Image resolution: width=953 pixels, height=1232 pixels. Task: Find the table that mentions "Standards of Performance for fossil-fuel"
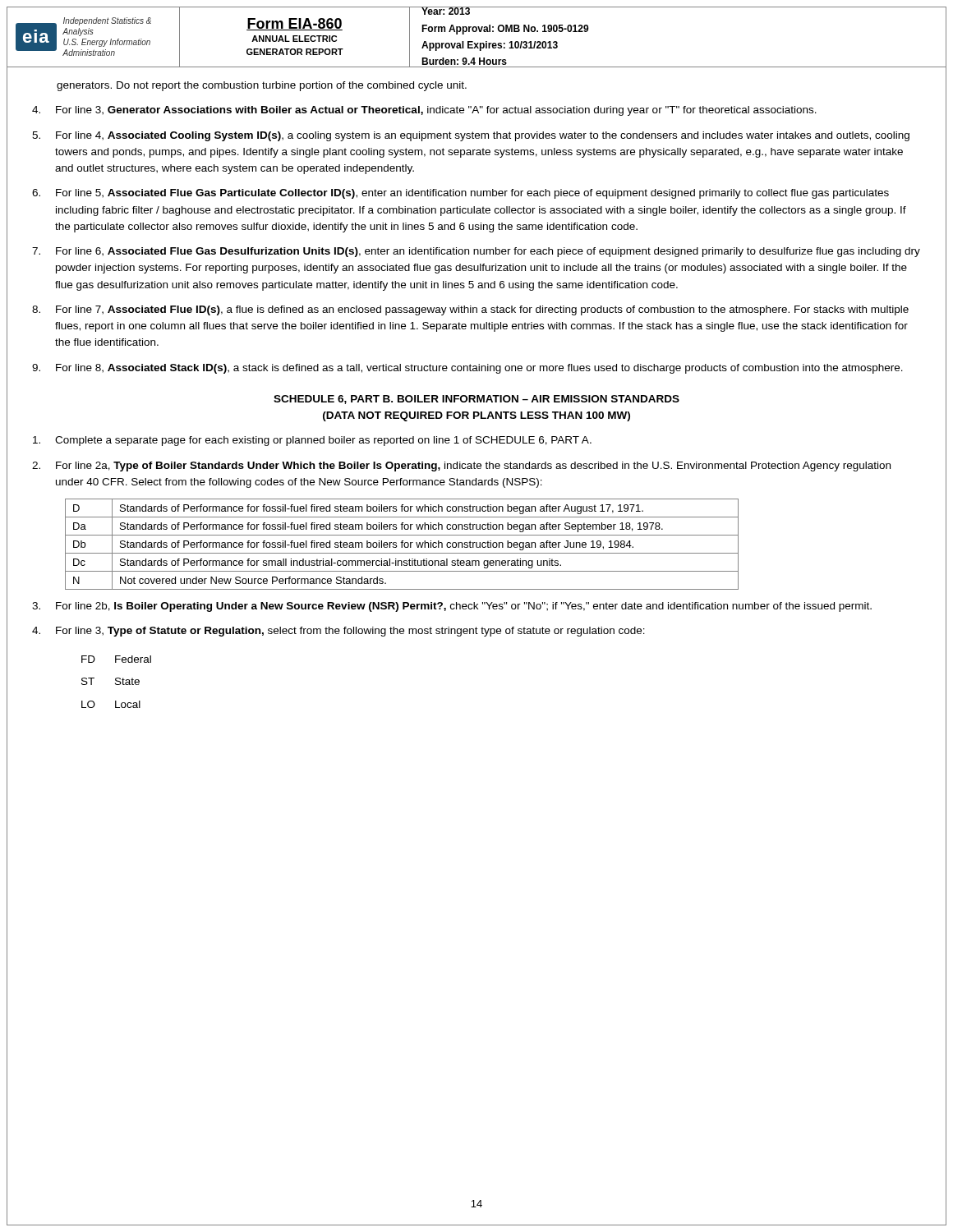click(x=476, y=544)
